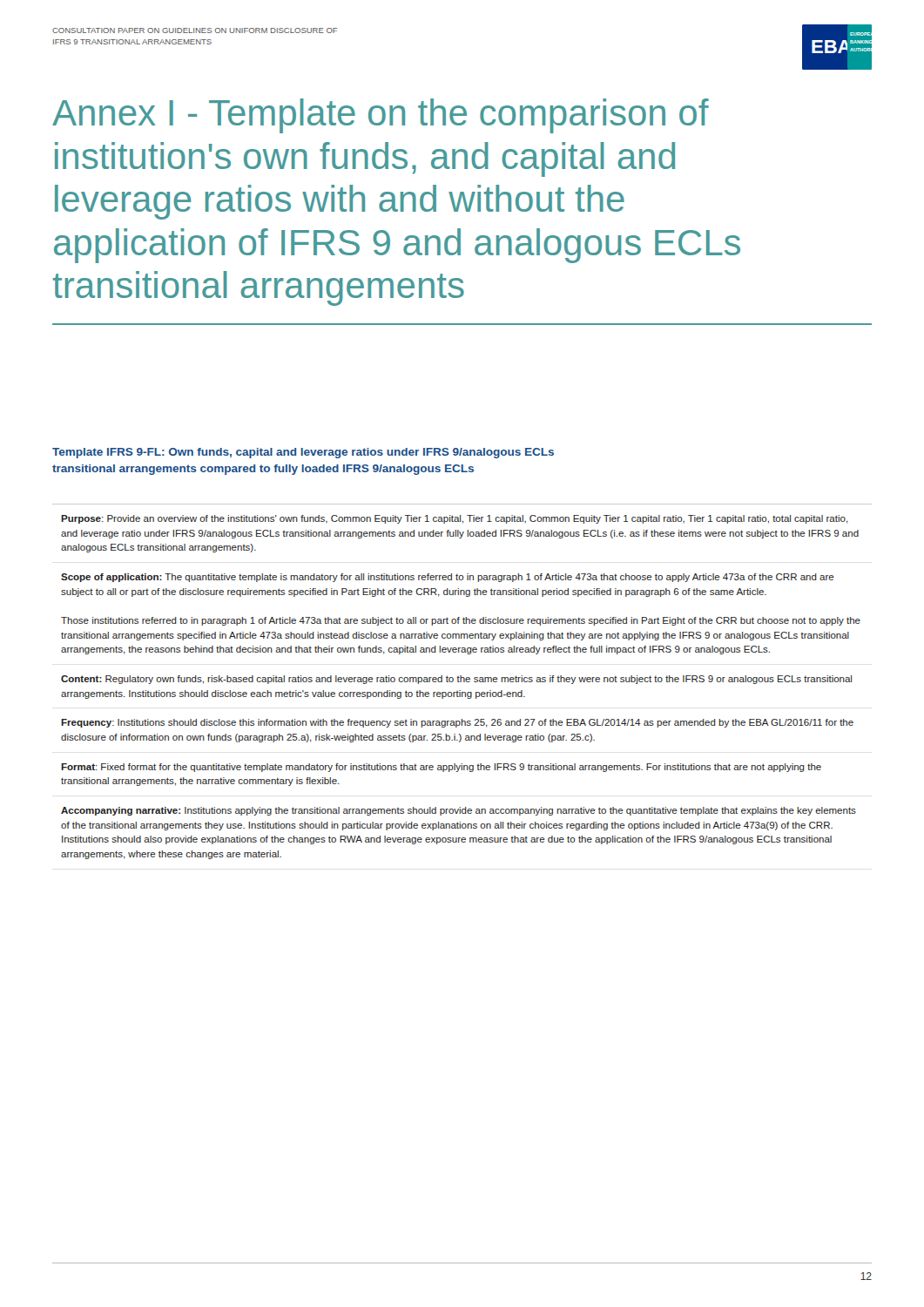
Task: Click on the passage starting "Purpose: Provide an"
Action: point(460,533)
